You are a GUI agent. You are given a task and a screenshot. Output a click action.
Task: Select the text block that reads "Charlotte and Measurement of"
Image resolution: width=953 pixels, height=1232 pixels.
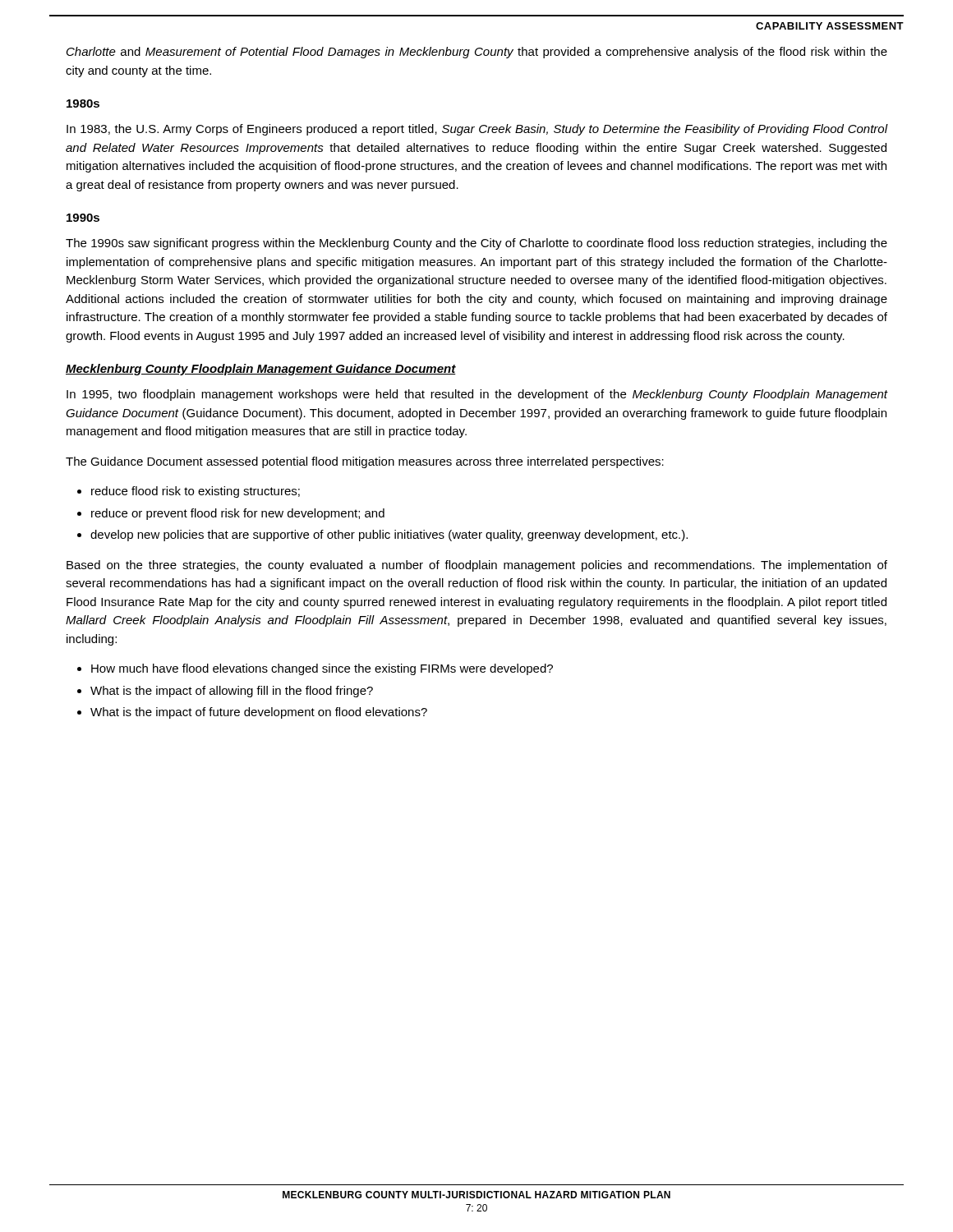click(x=476, y=61)
